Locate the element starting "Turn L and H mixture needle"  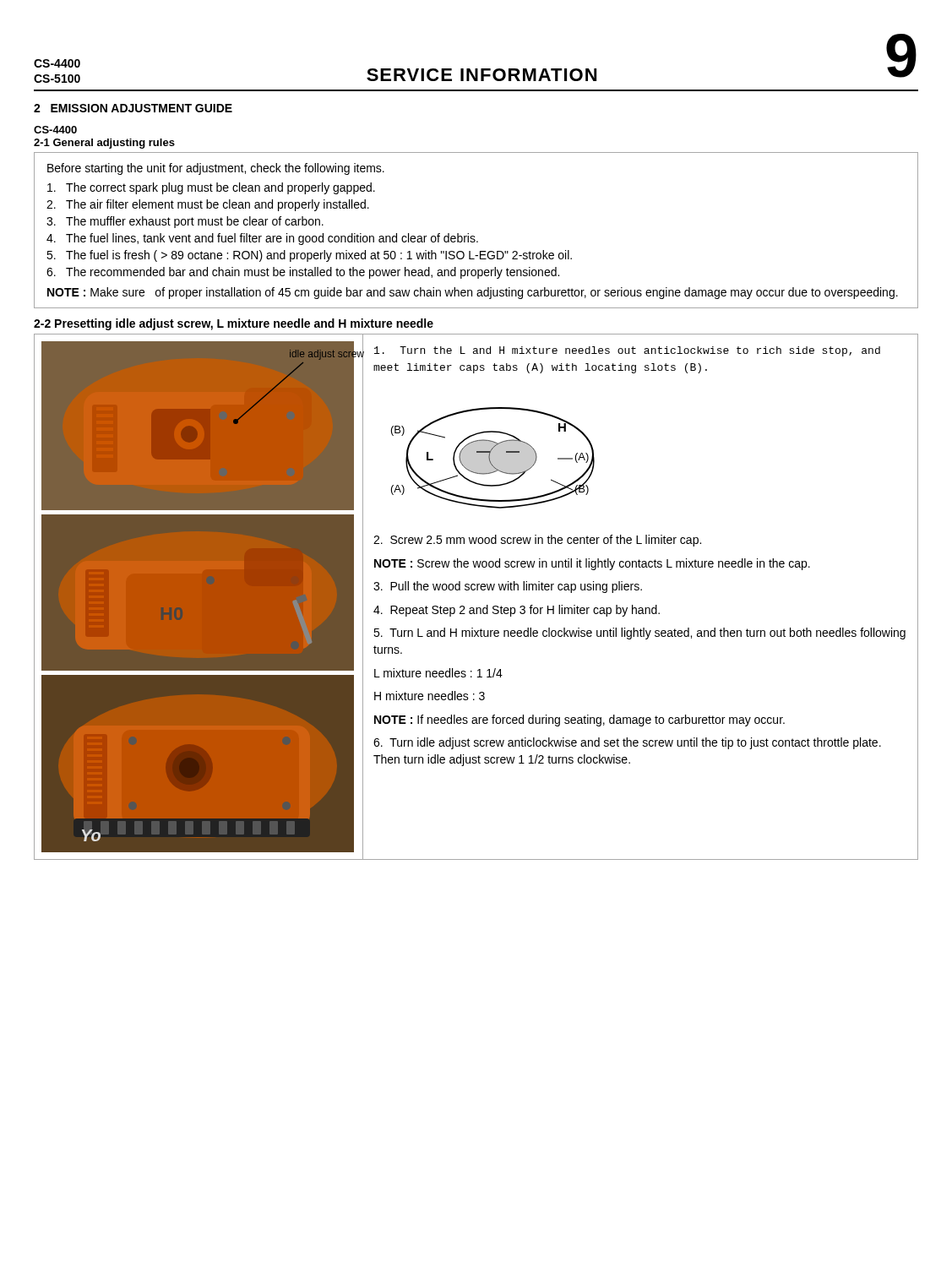pos(640,641)
